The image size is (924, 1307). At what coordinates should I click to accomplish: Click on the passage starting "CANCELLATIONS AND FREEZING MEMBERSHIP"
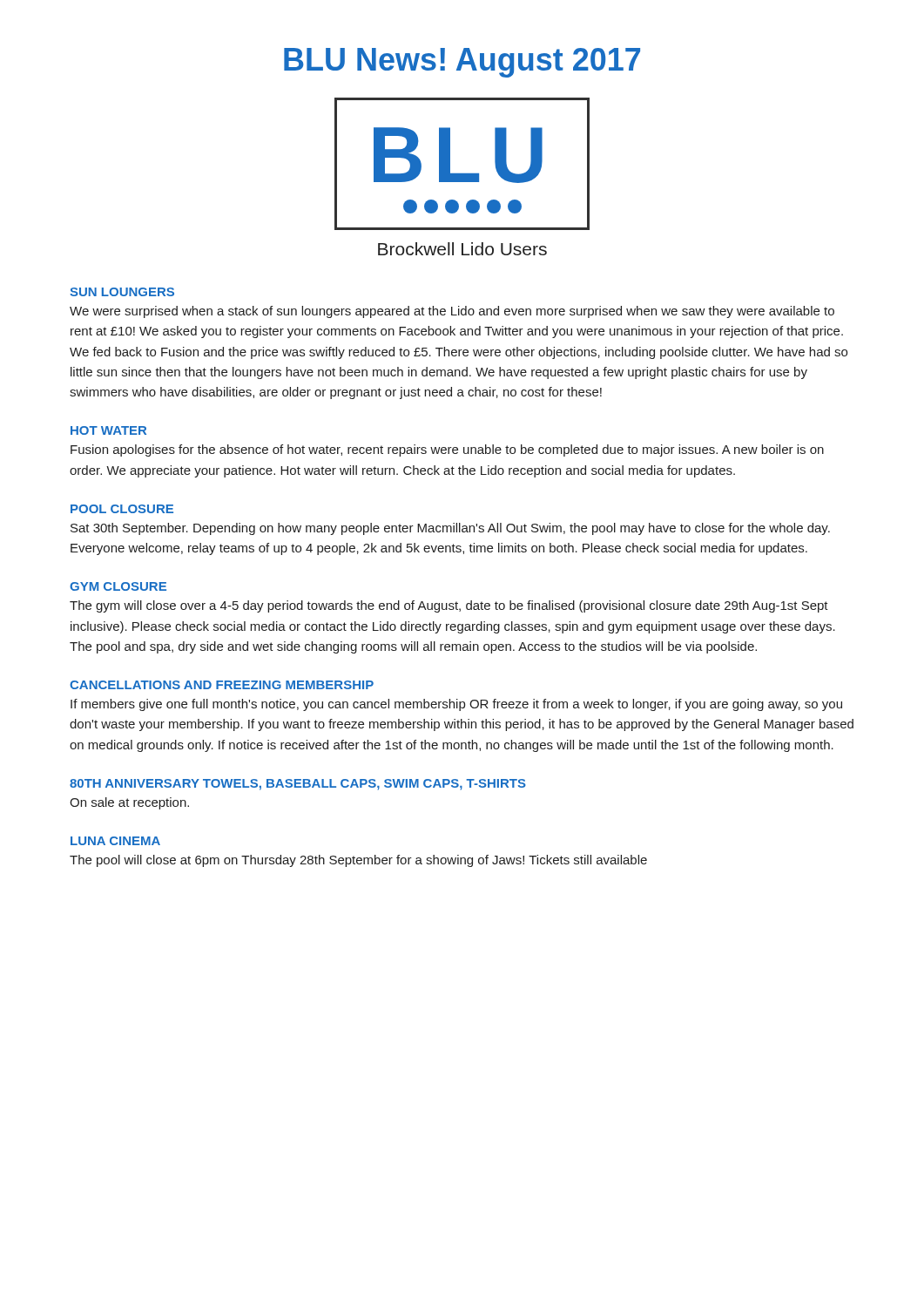pyautogui.click(x=222, y=684)
